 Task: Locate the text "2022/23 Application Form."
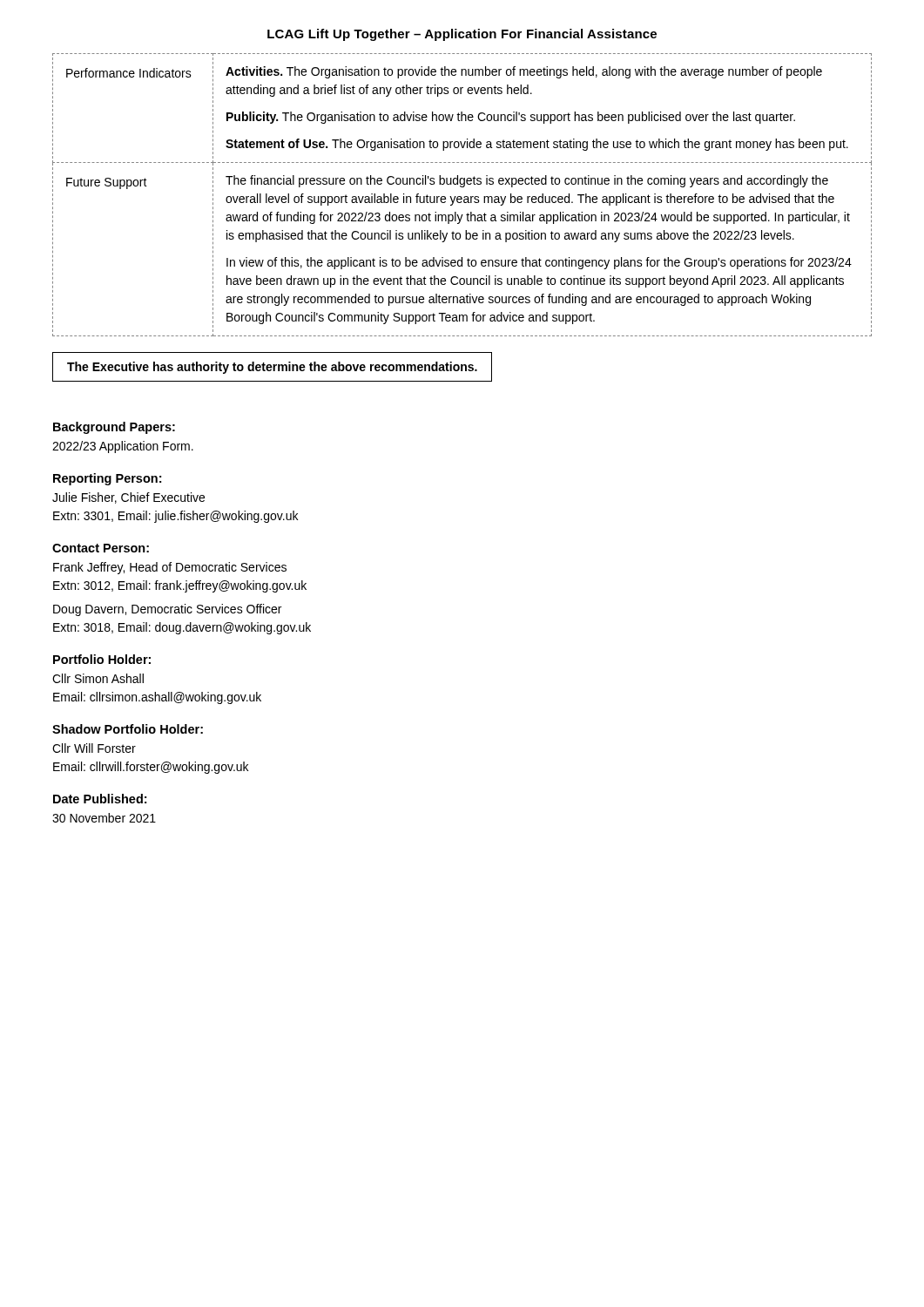[x=123, y=446]
